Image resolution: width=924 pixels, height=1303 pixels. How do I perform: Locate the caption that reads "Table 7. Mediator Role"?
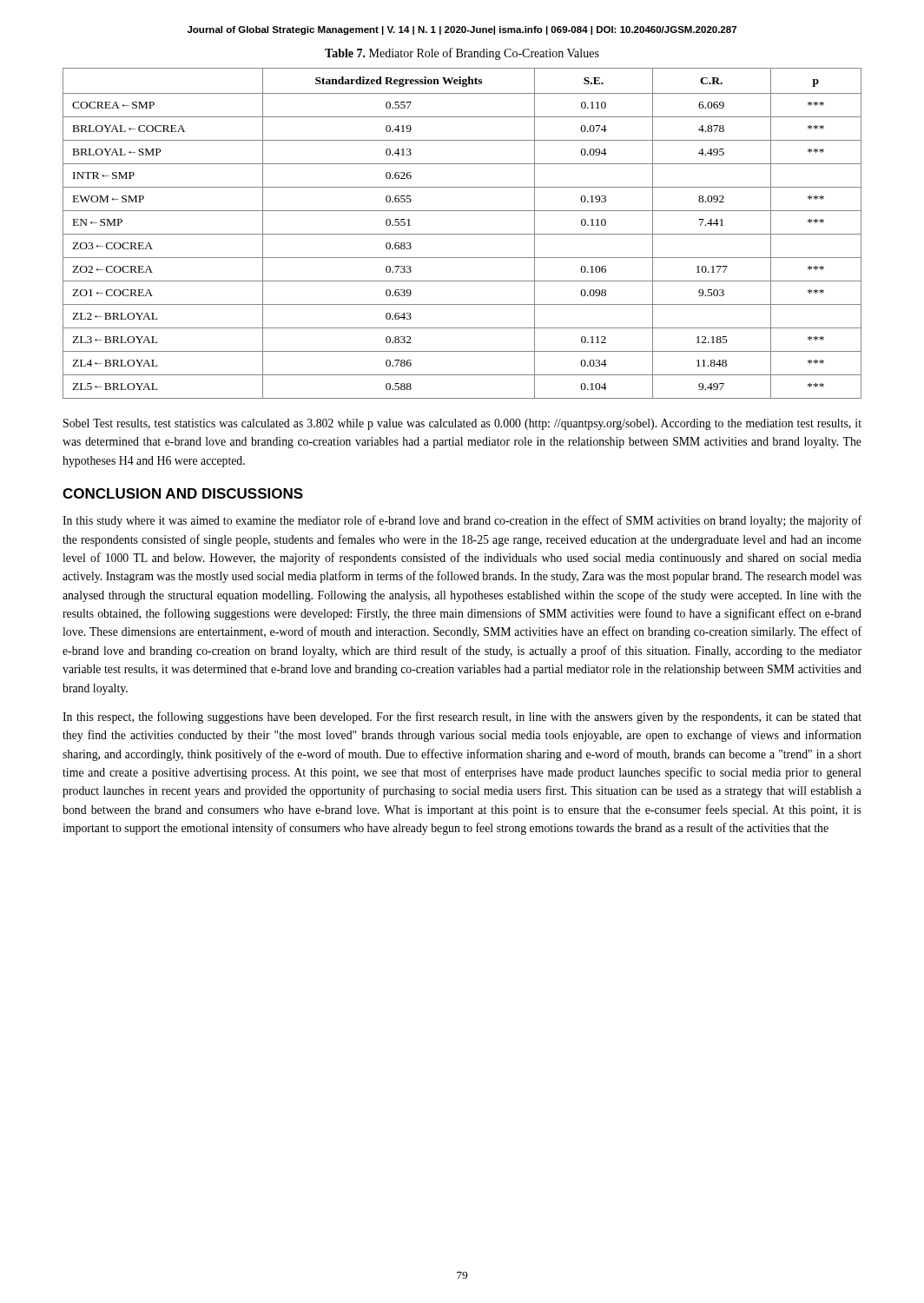click(462, 53)
